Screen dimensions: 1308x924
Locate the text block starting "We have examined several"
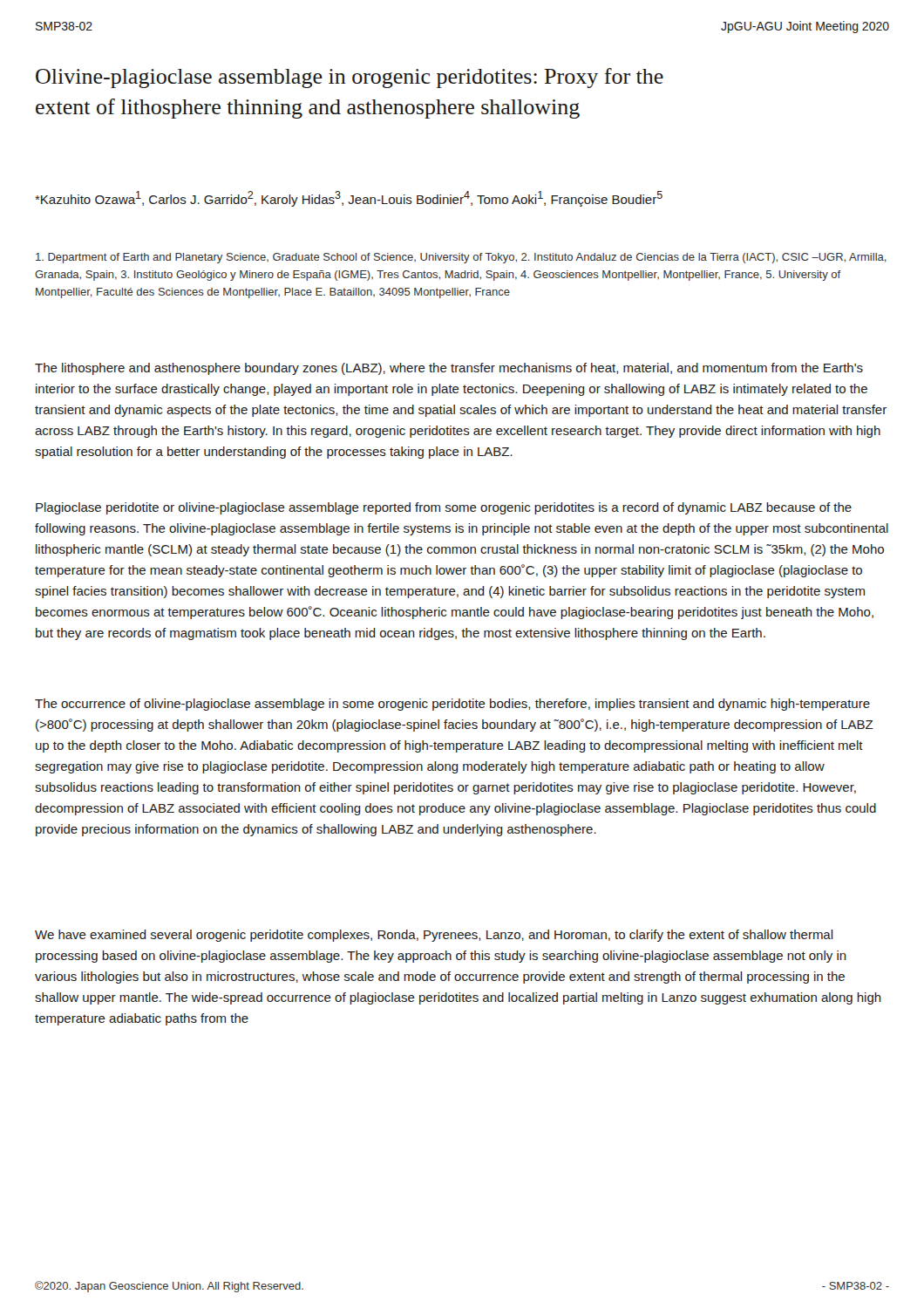(458, 976)
